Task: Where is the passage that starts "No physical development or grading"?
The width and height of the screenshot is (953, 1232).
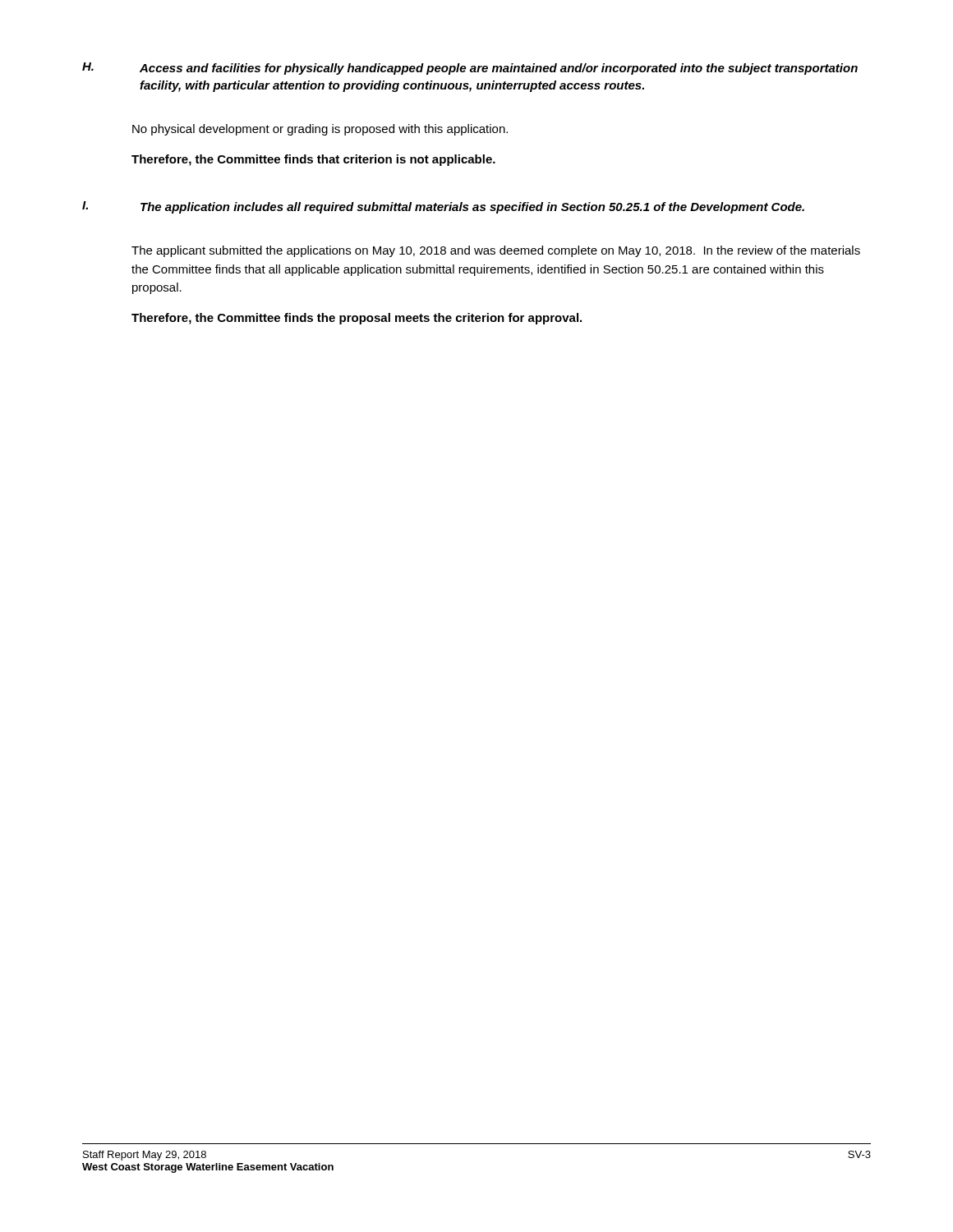Action: pyautogui.click(x=320, y=129)
